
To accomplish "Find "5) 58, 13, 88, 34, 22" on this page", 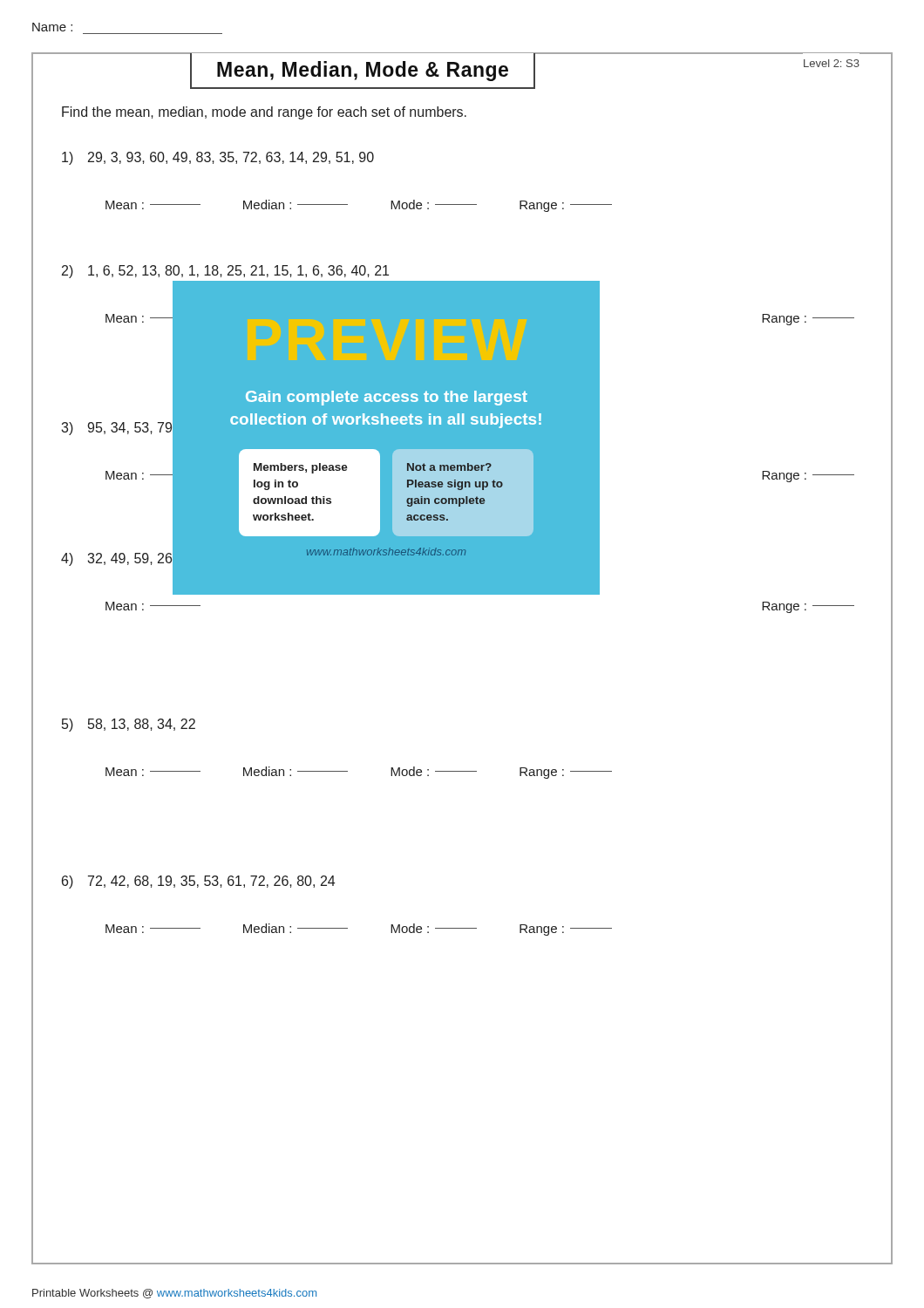I will (x=129, y=725).
